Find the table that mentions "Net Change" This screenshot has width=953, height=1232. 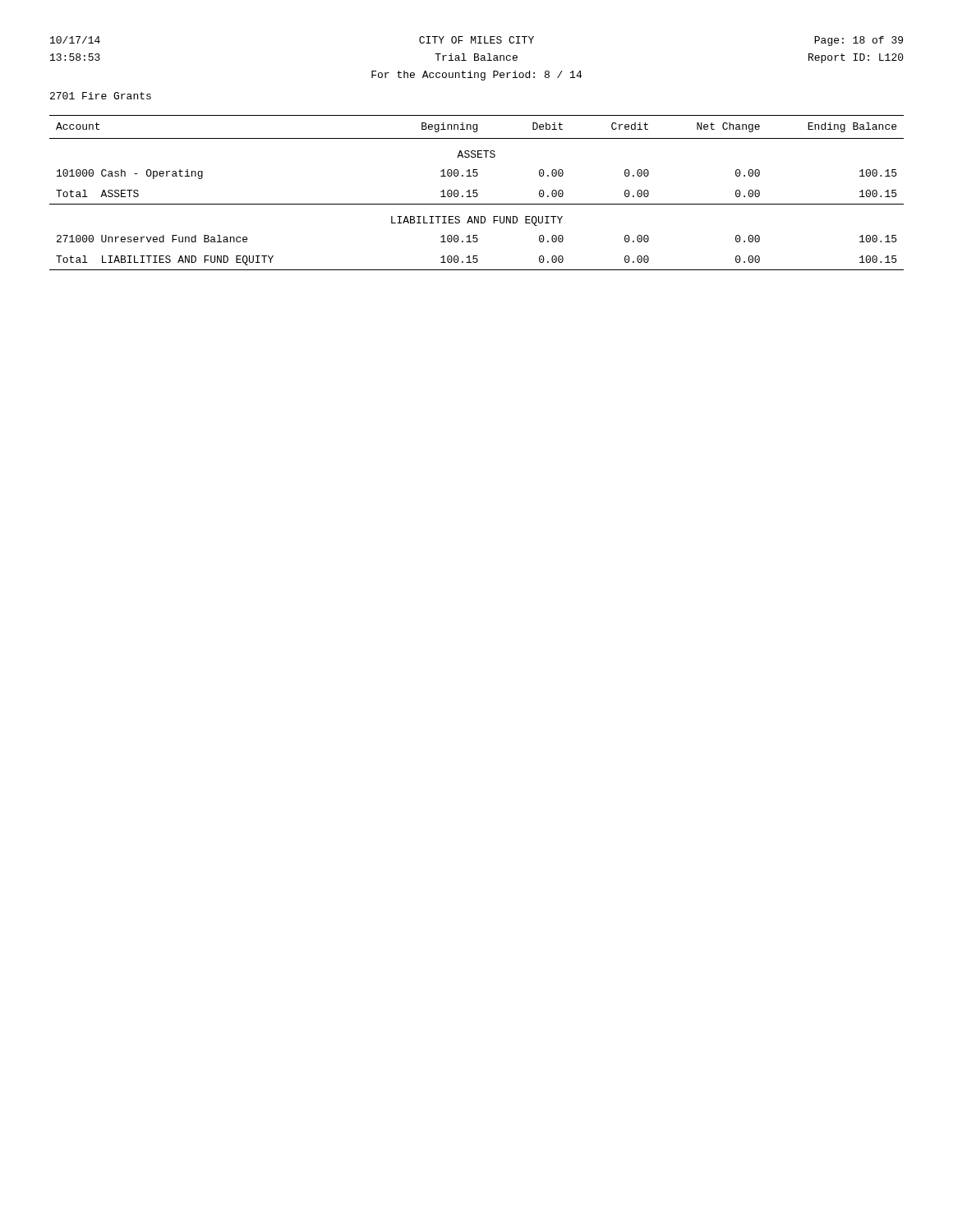(x=476, y=193)
